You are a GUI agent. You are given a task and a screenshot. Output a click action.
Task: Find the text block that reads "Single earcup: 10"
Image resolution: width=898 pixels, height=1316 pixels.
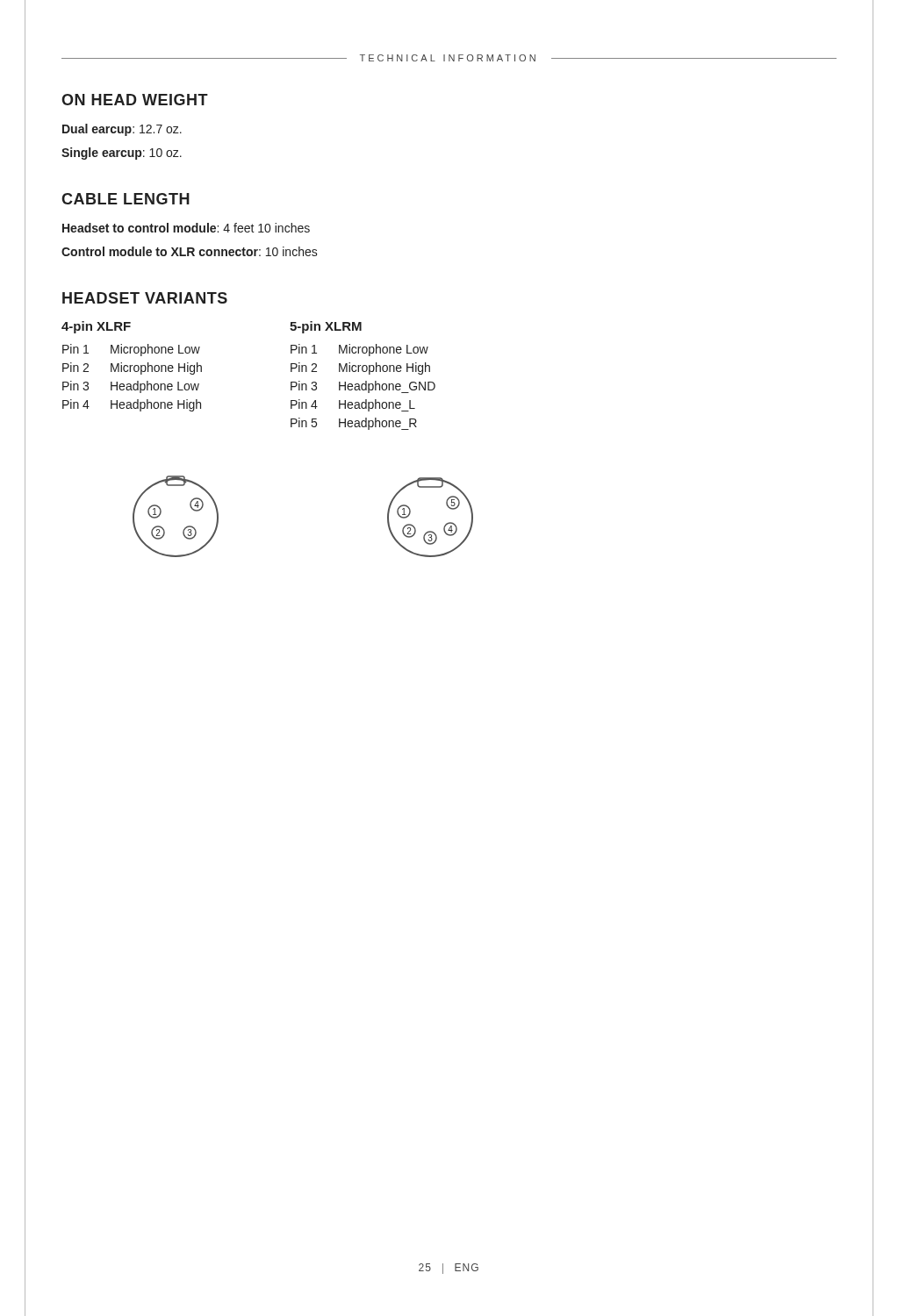tap(122, 153)
